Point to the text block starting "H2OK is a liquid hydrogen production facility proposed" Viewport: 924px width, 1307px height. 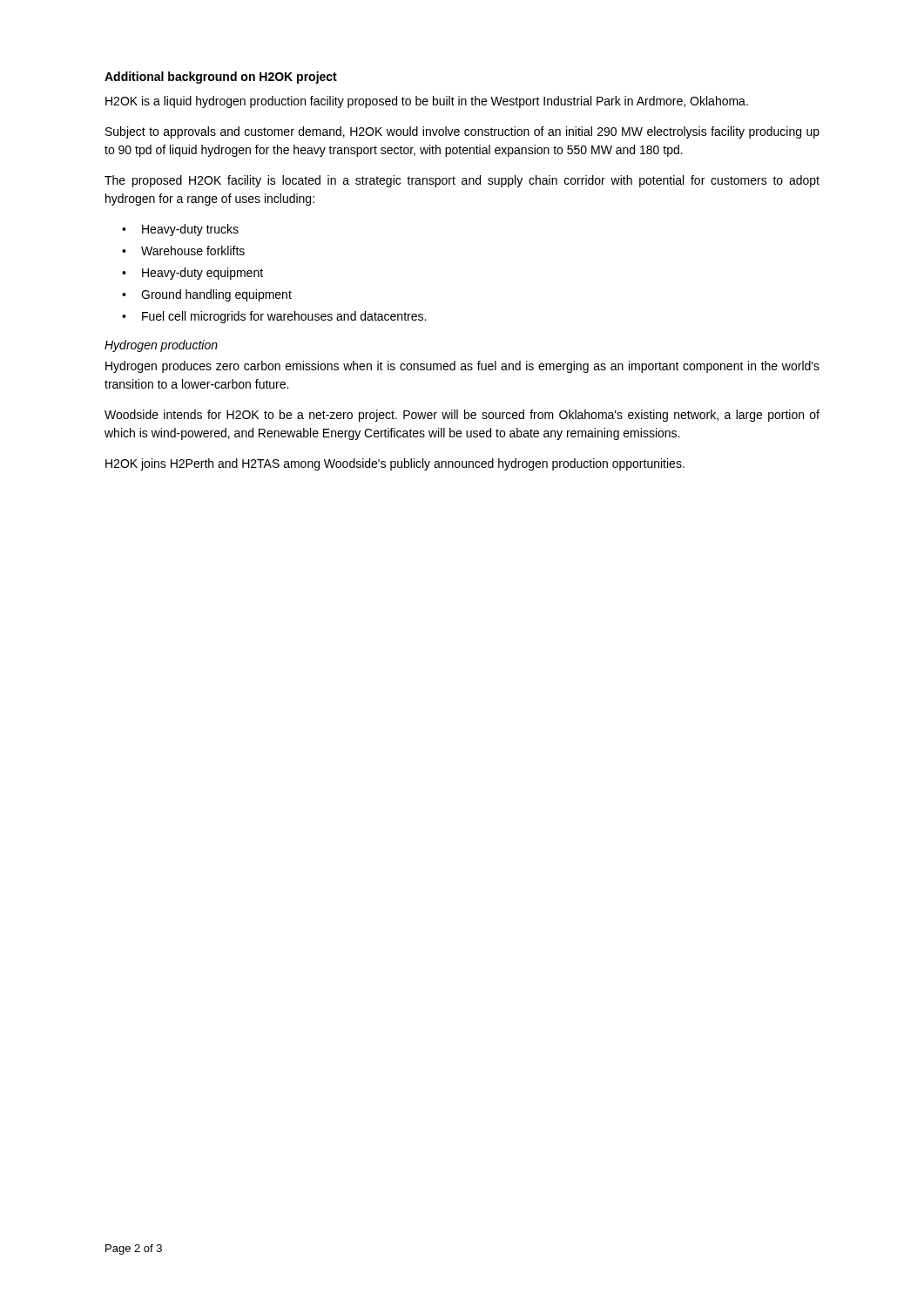click(x=427, y=101)
